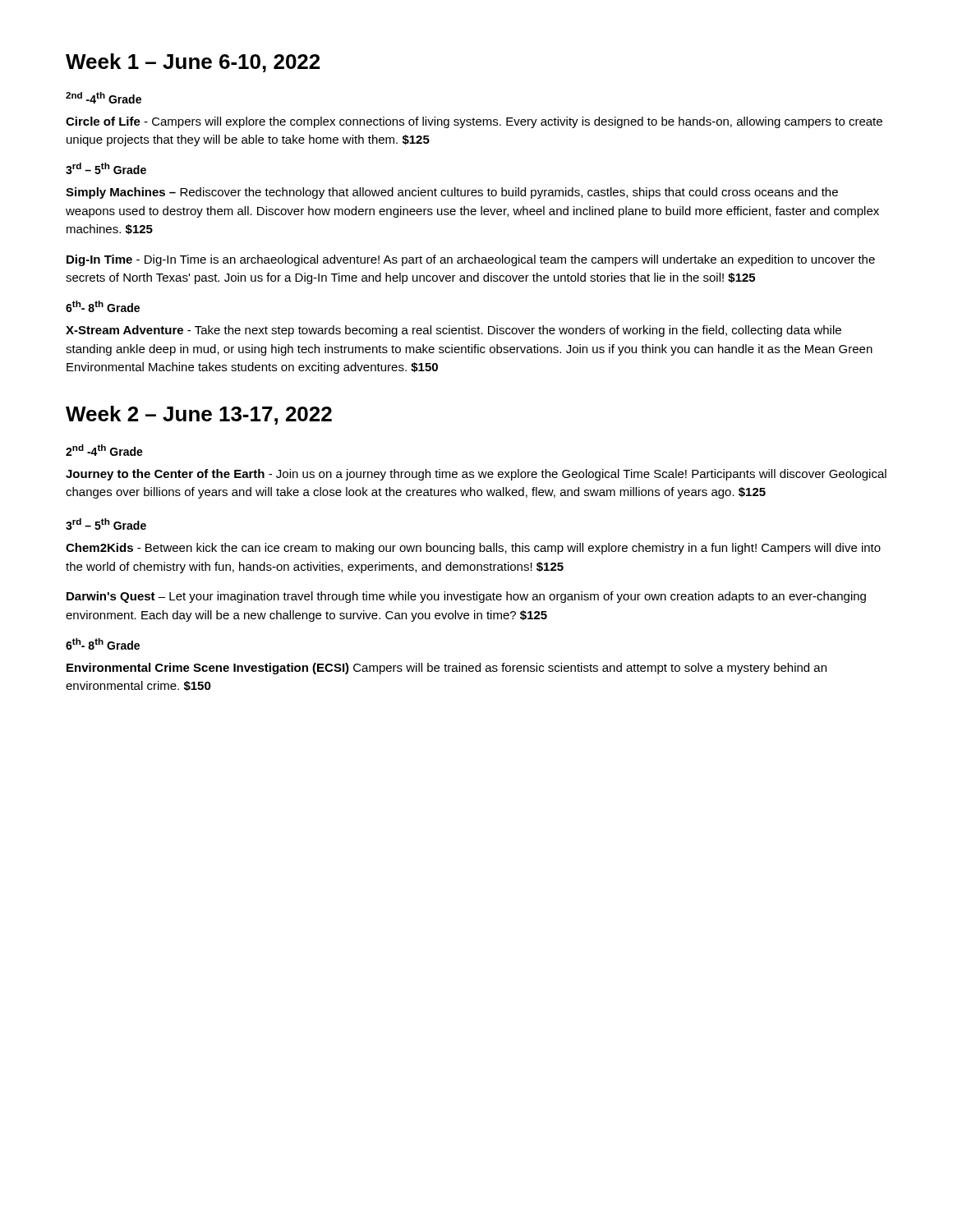Screen dimensions: 1232x953
Task: Click on the text block containing "Chem2Kids - Between"
Action: [476, 557]
